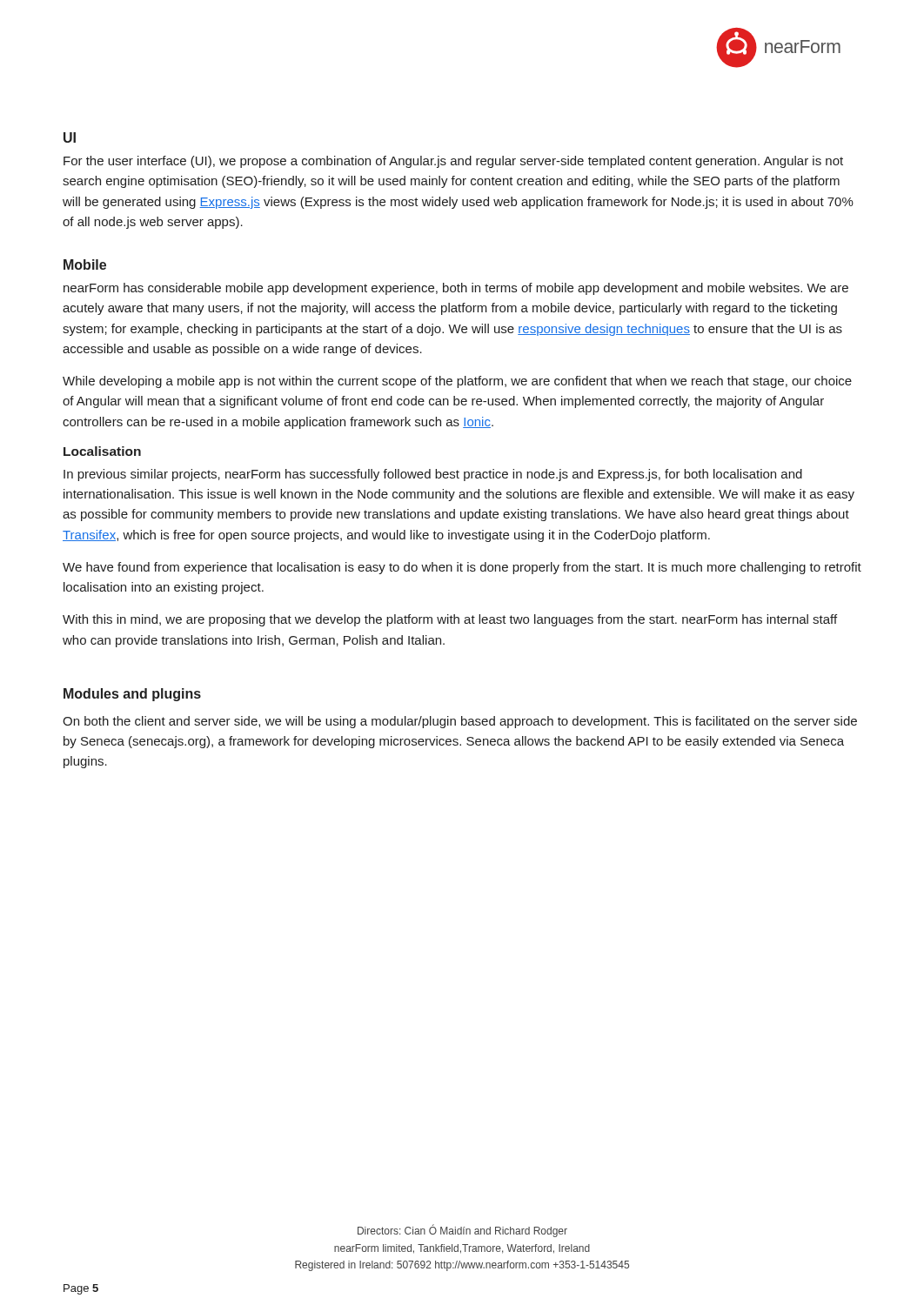The image size is (924, 1305).
Task: Locate the region starting "With this in"
Action: [x=450, y=629]
